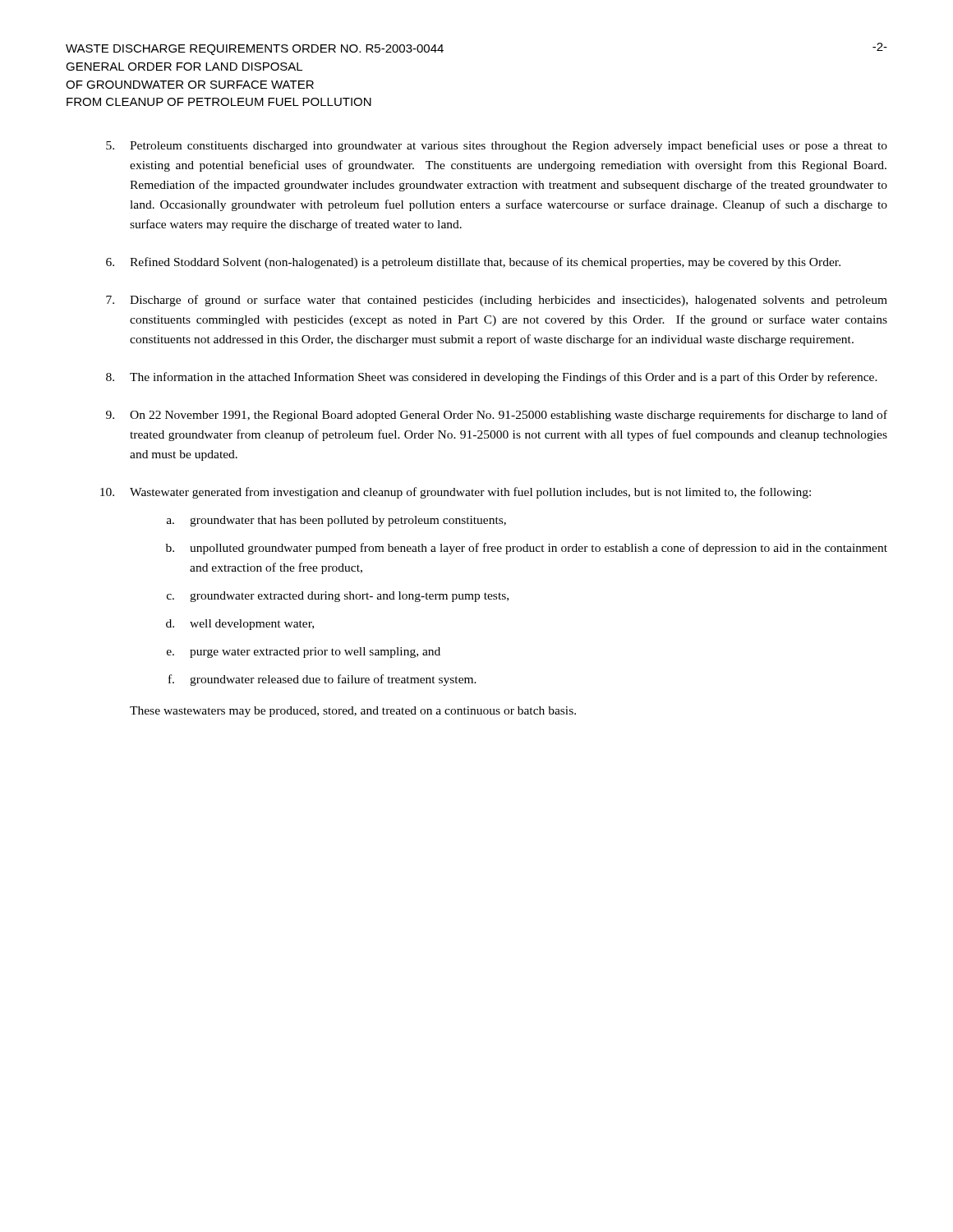Select the passage starting "e. purge water"
This screenshot has height=1232, width=953.
coord(304,653)
